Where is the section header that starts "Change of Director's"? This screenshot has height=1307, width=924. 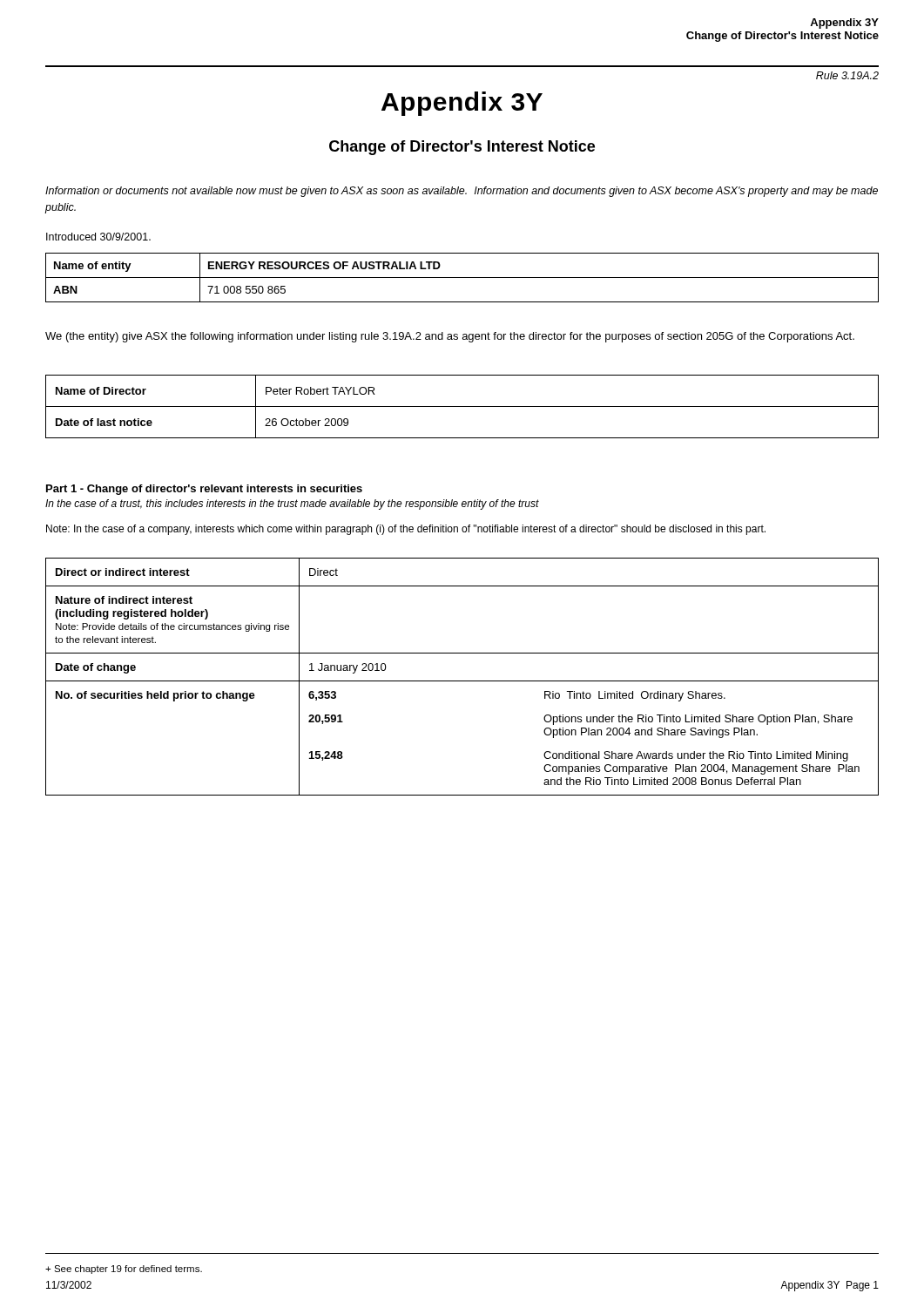pos(462,146)
